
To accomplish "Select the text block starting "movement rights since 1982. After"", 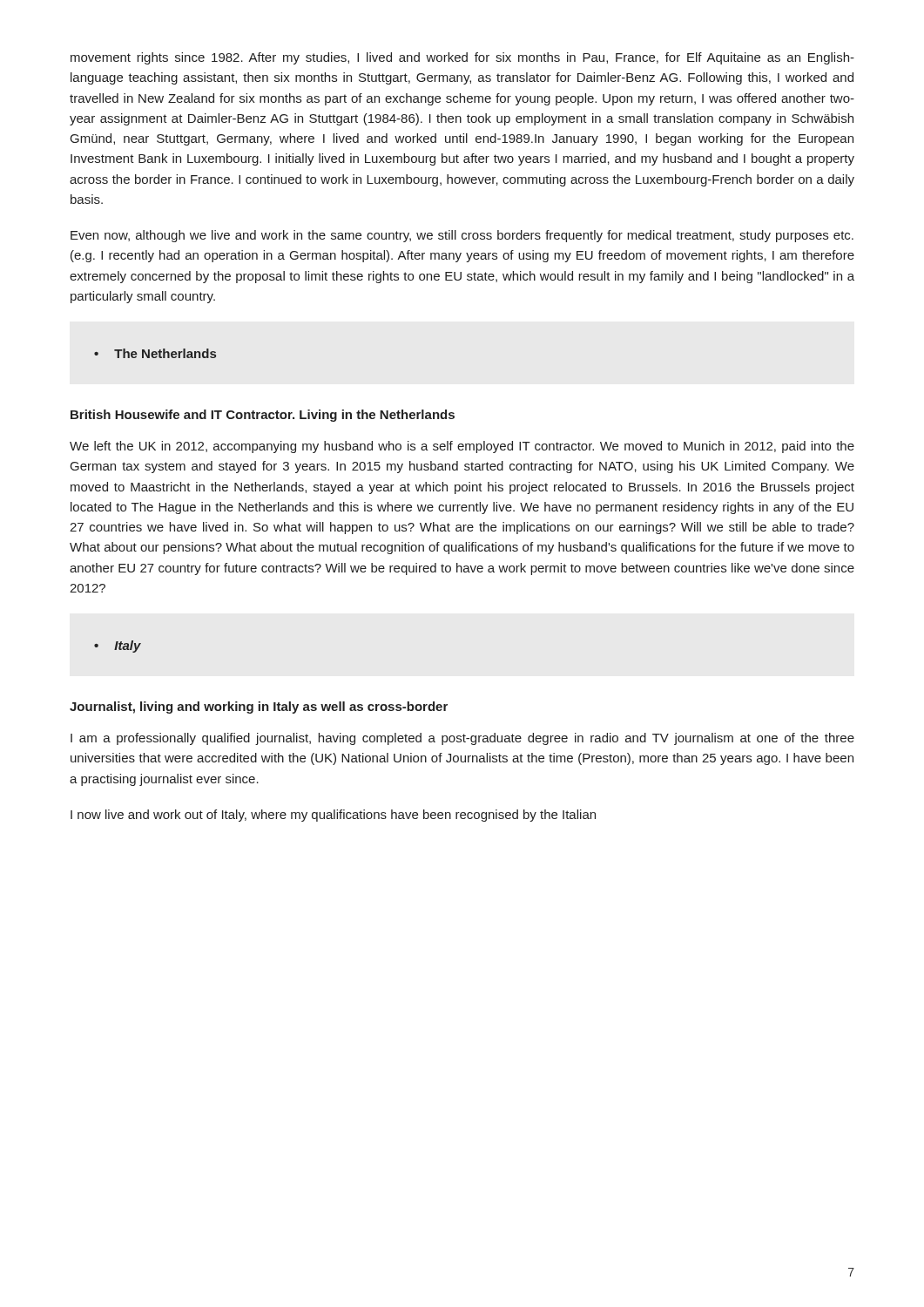I will (462, 128).
